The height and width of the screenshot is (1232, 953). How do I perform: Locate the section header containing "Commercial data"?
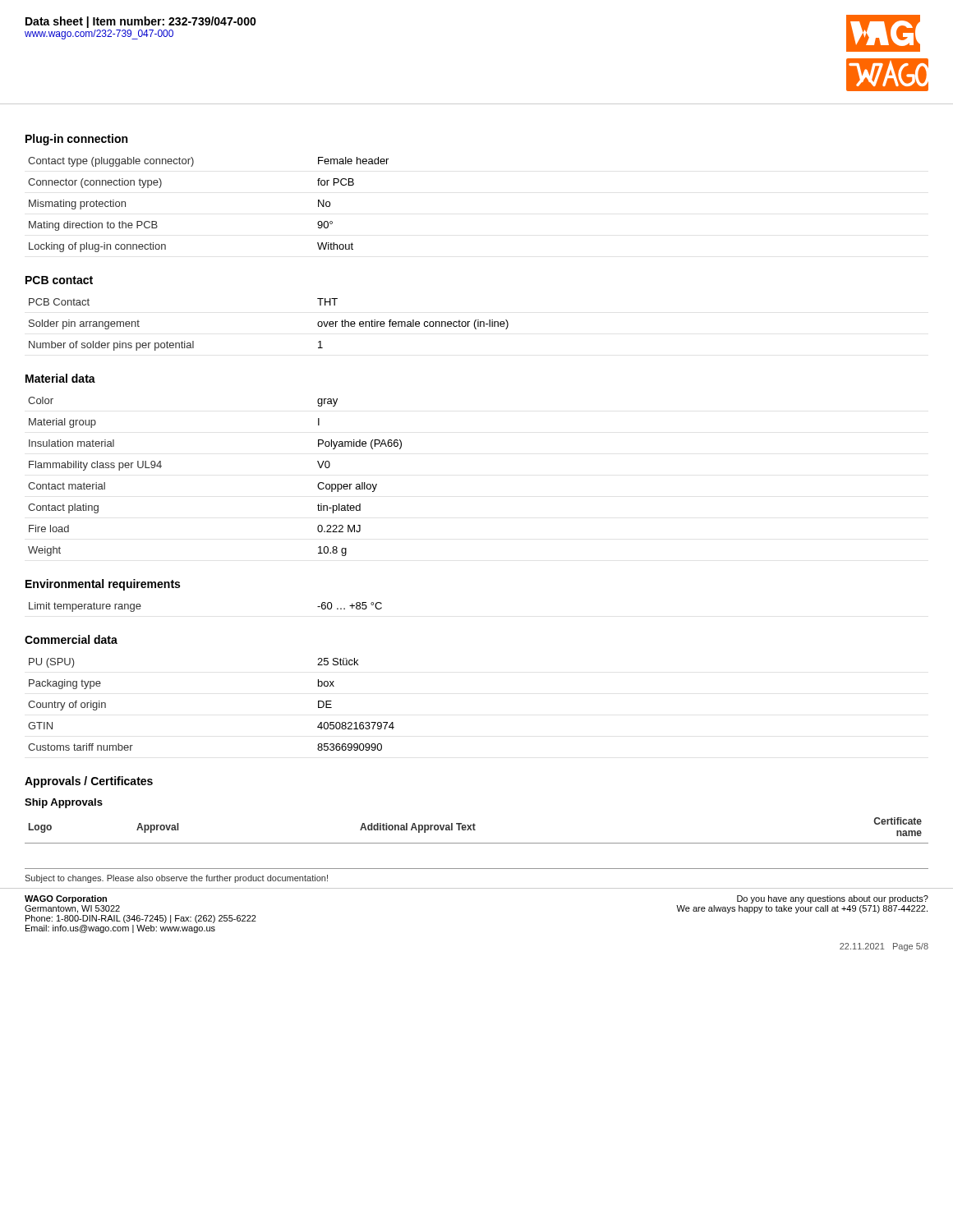click(71, 640)
